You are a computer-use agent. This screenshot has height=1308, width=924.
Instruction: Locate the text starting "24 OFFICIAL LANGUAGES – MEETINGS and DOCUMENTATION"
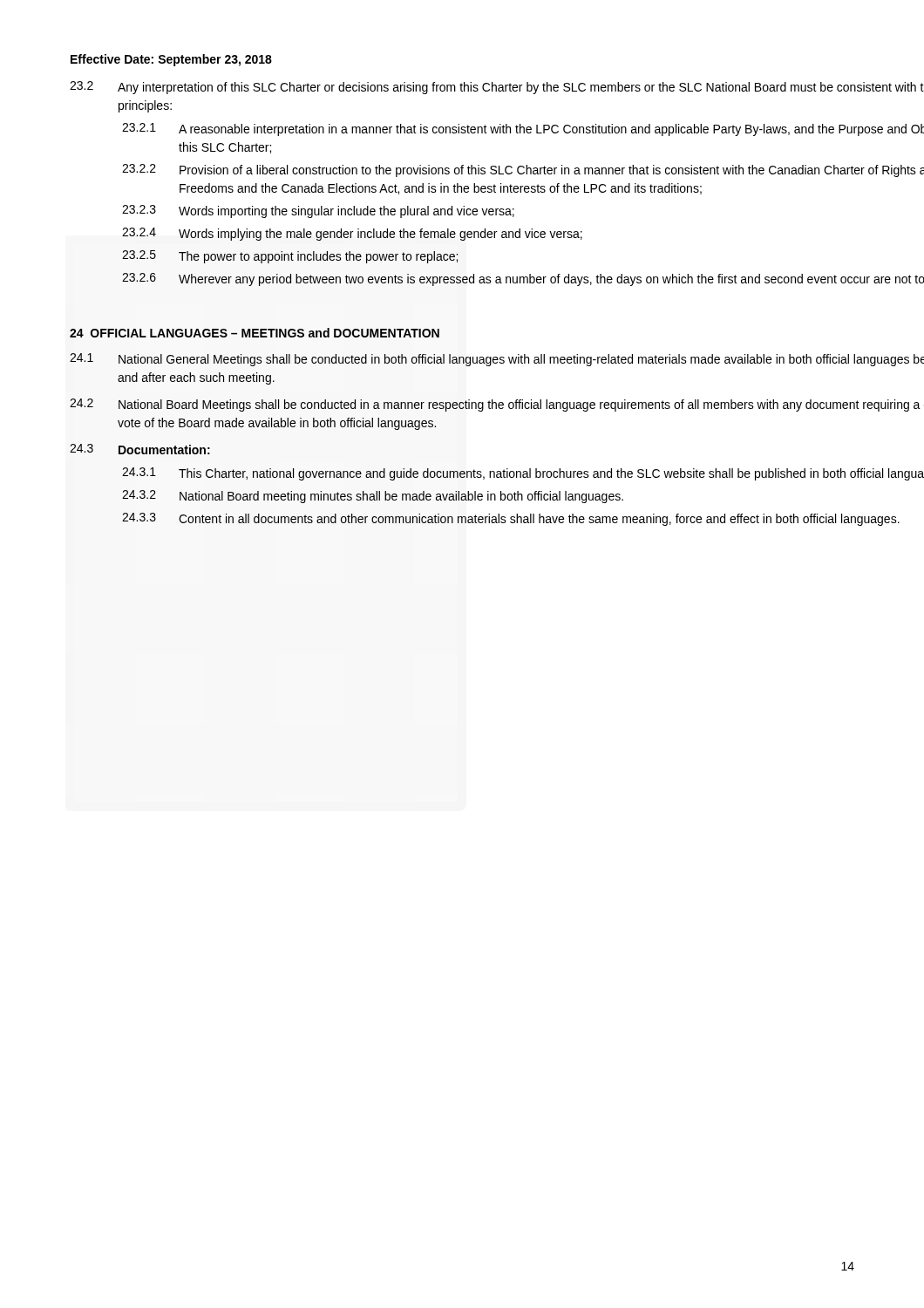point(255,333)
